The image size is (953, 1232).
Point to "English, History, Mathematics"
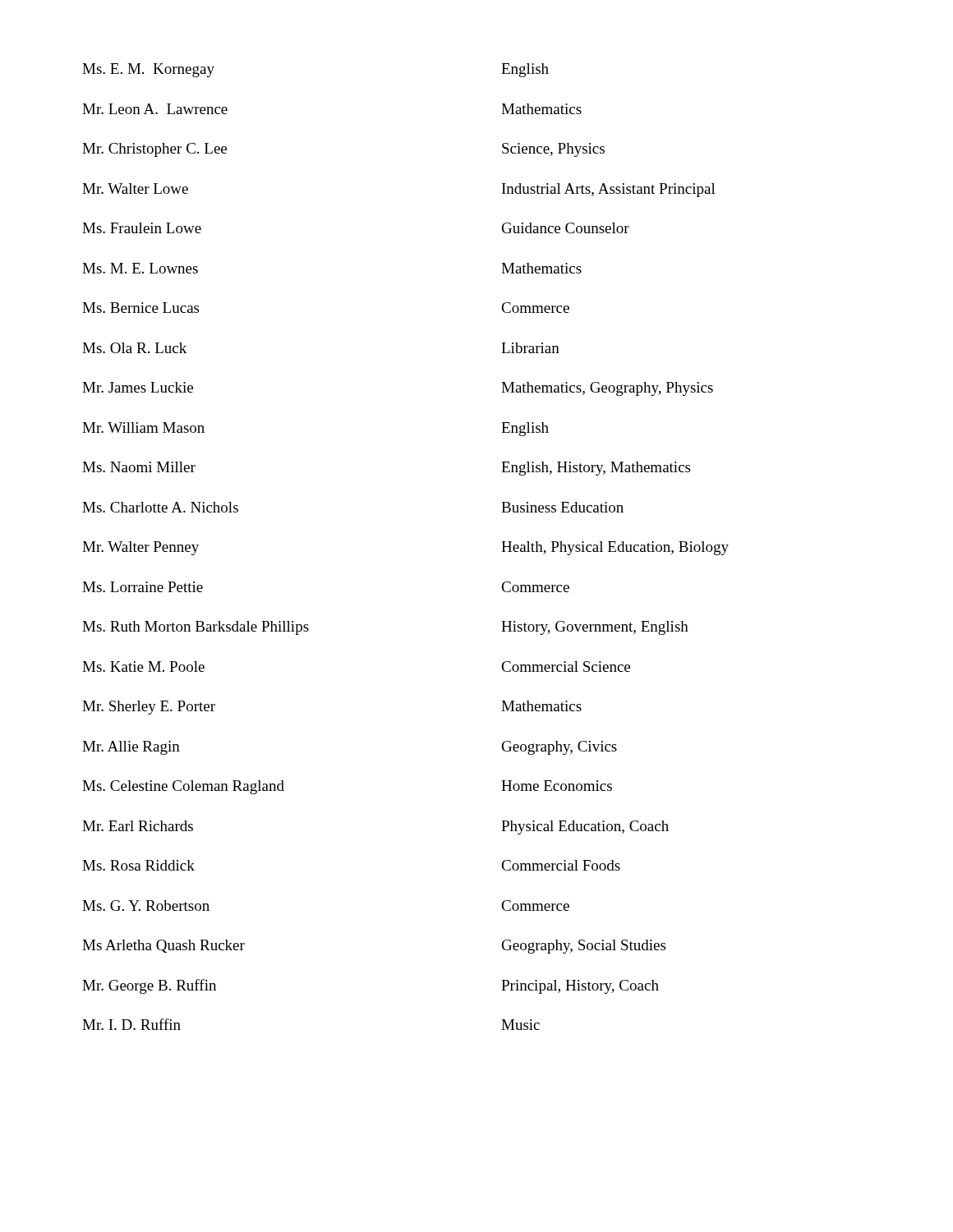click(x=596, y=467)
